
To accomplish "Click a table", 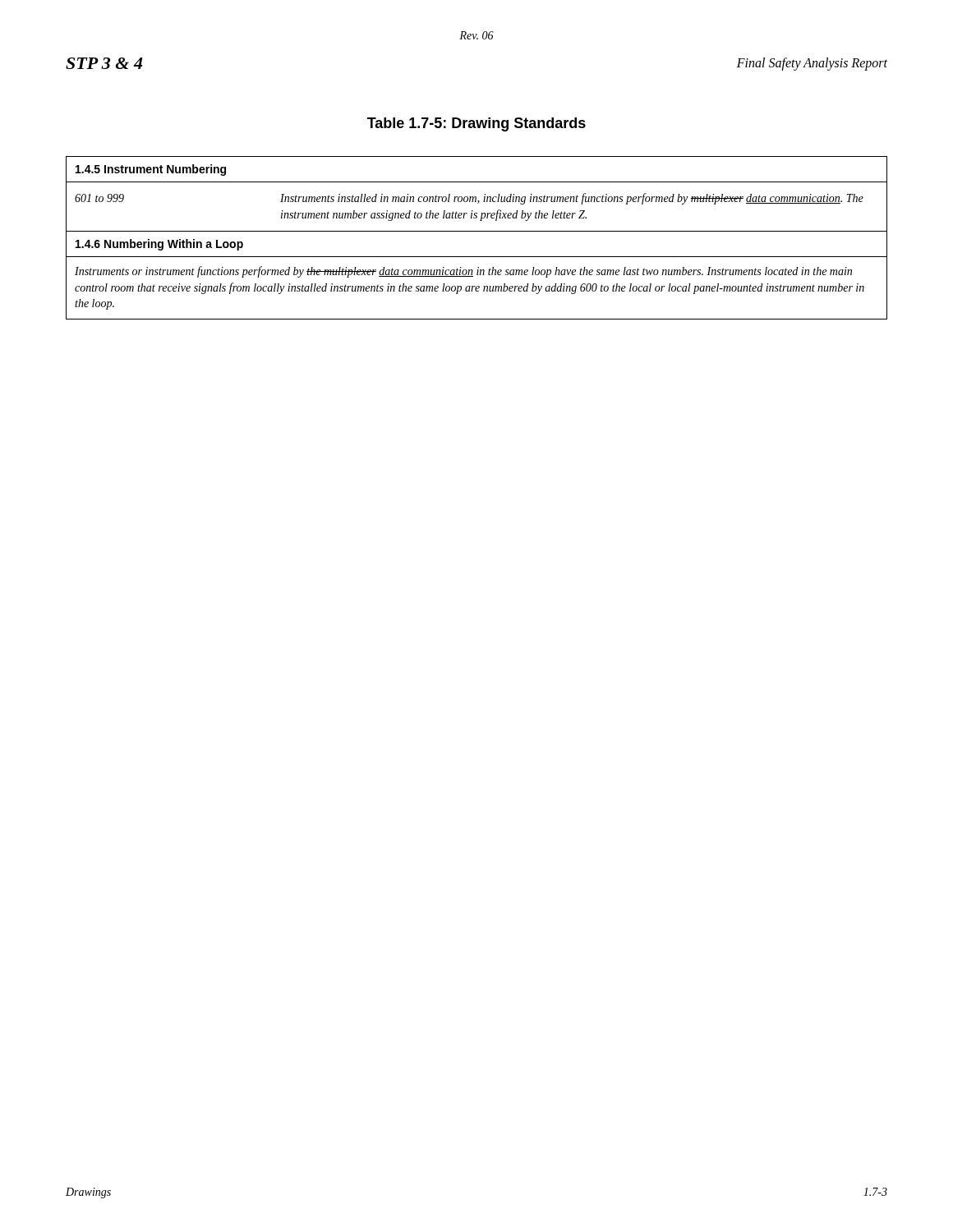I will [476, 238].
